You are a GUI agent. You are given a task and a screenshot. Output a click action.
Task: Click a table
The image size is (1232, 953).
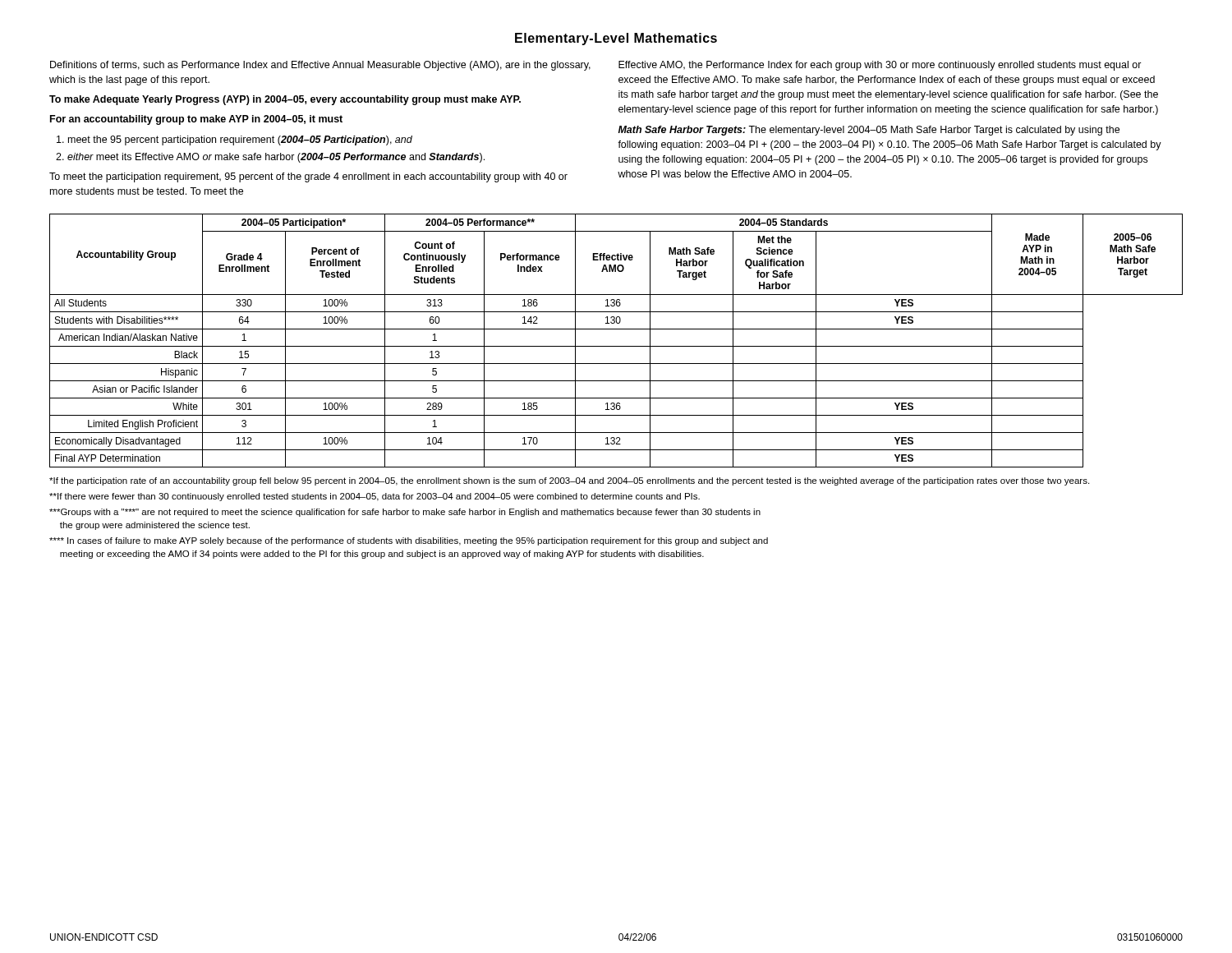(616, 341)
